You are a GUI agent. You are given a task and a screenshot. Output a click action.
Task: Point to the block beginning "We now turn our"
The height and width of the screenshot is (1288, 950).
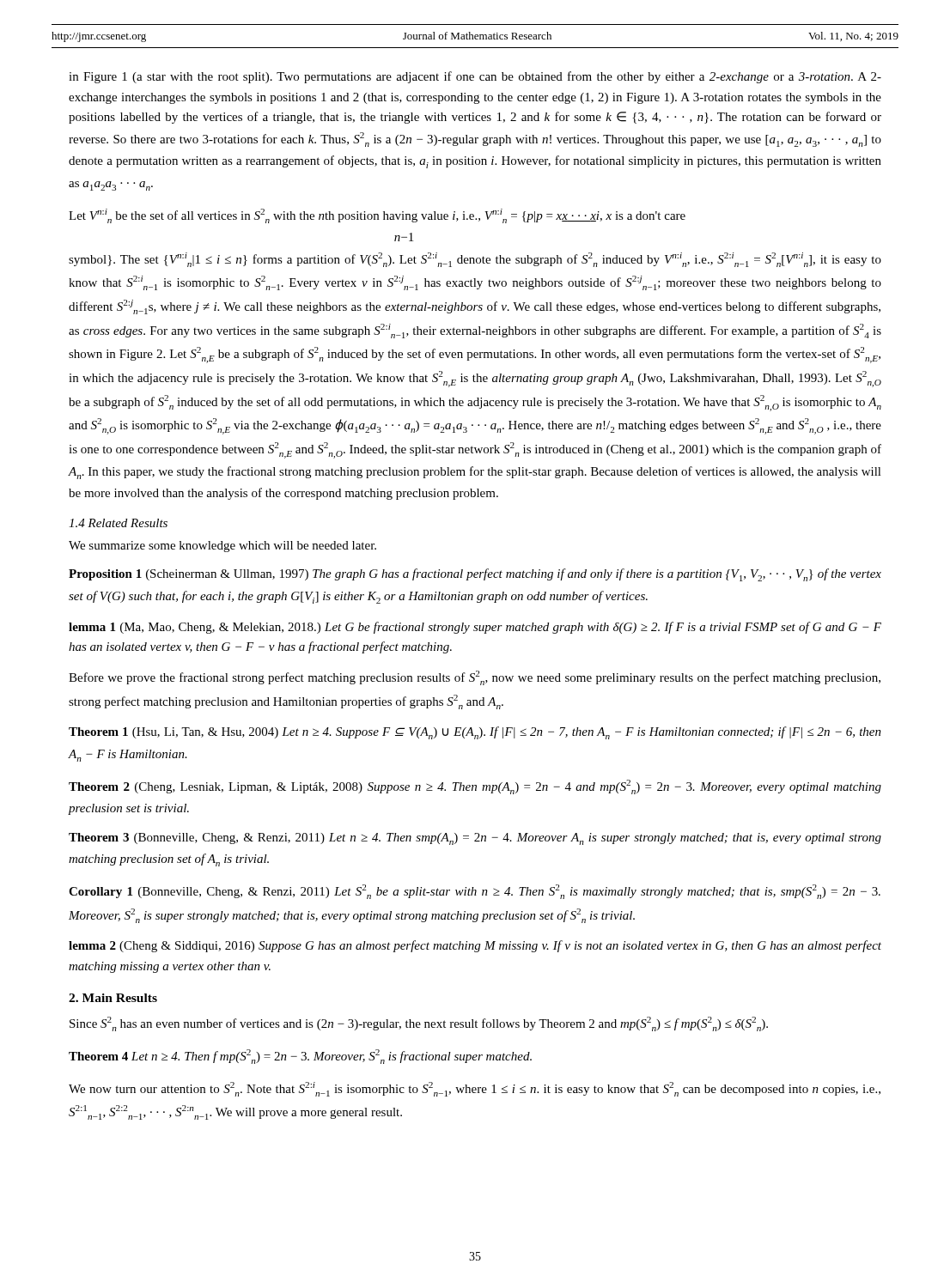point(475,1100)
